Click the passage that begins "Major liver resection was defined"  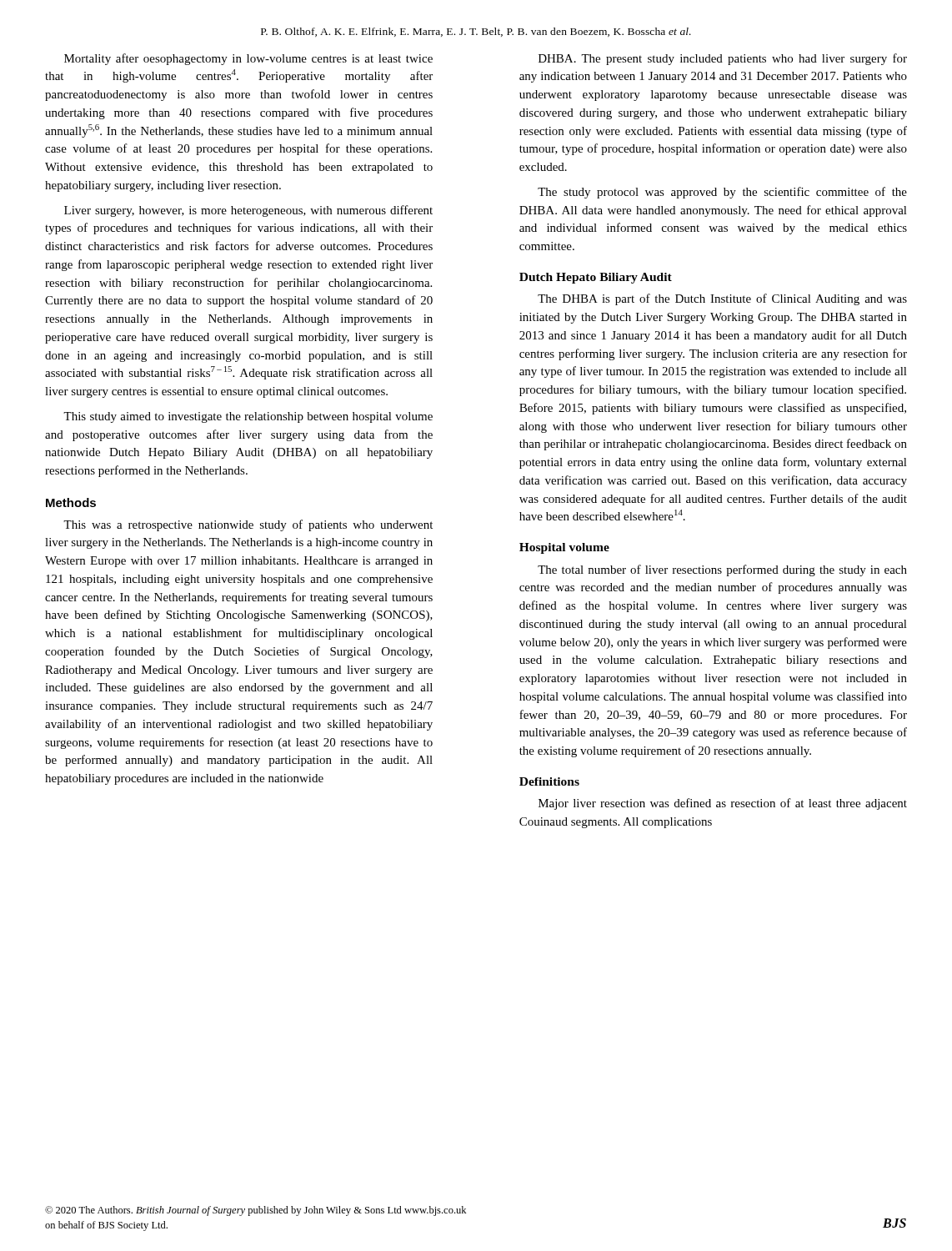pyautogui.click(x=713, y=813)
